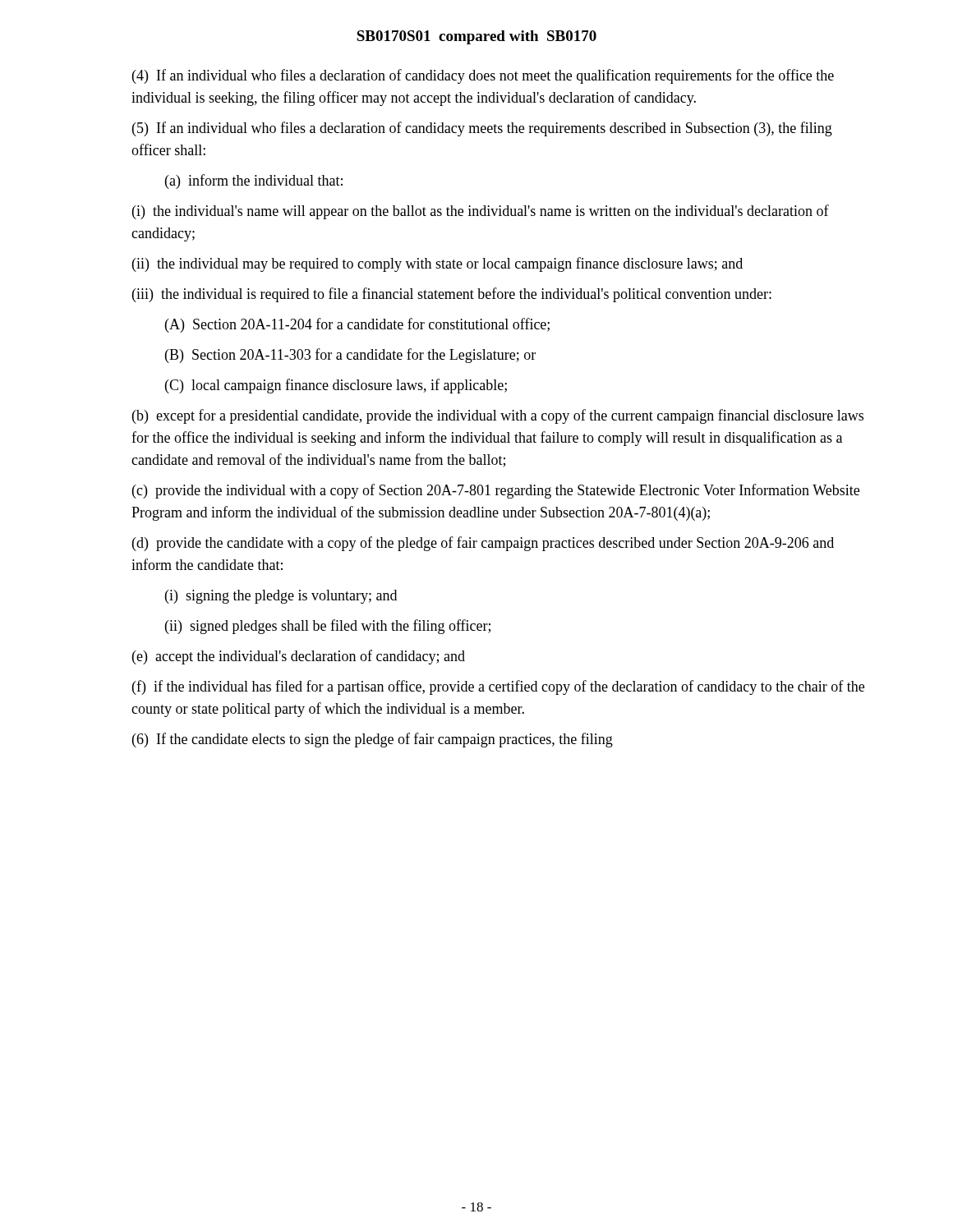Where is the passage that starts "(6) If the candidate elects to sign"?
This screenshot has width=953, height=1232.
coord(372,739)
